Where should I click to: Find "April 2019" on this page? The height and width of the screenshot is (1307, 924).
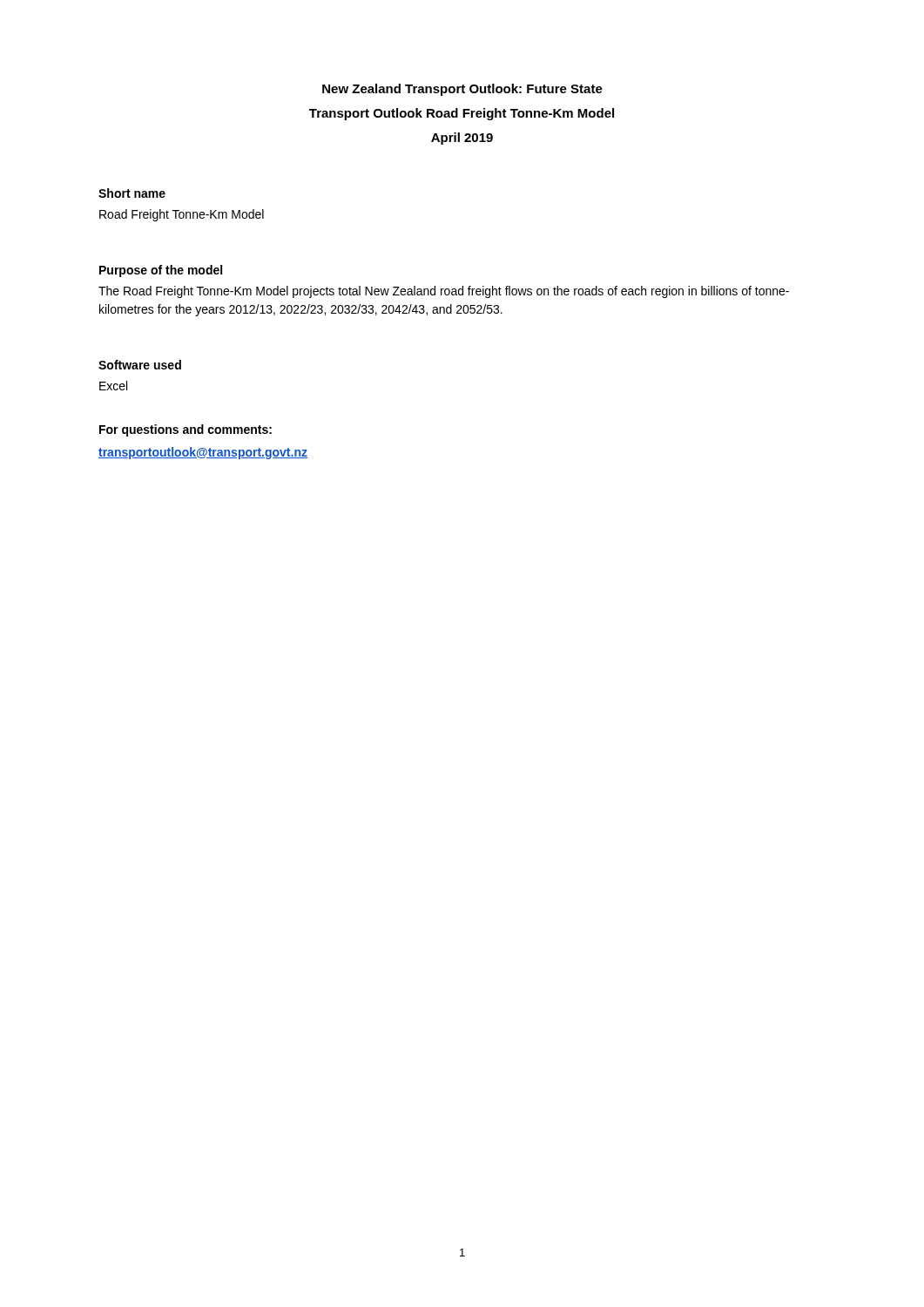coord(462,138)
